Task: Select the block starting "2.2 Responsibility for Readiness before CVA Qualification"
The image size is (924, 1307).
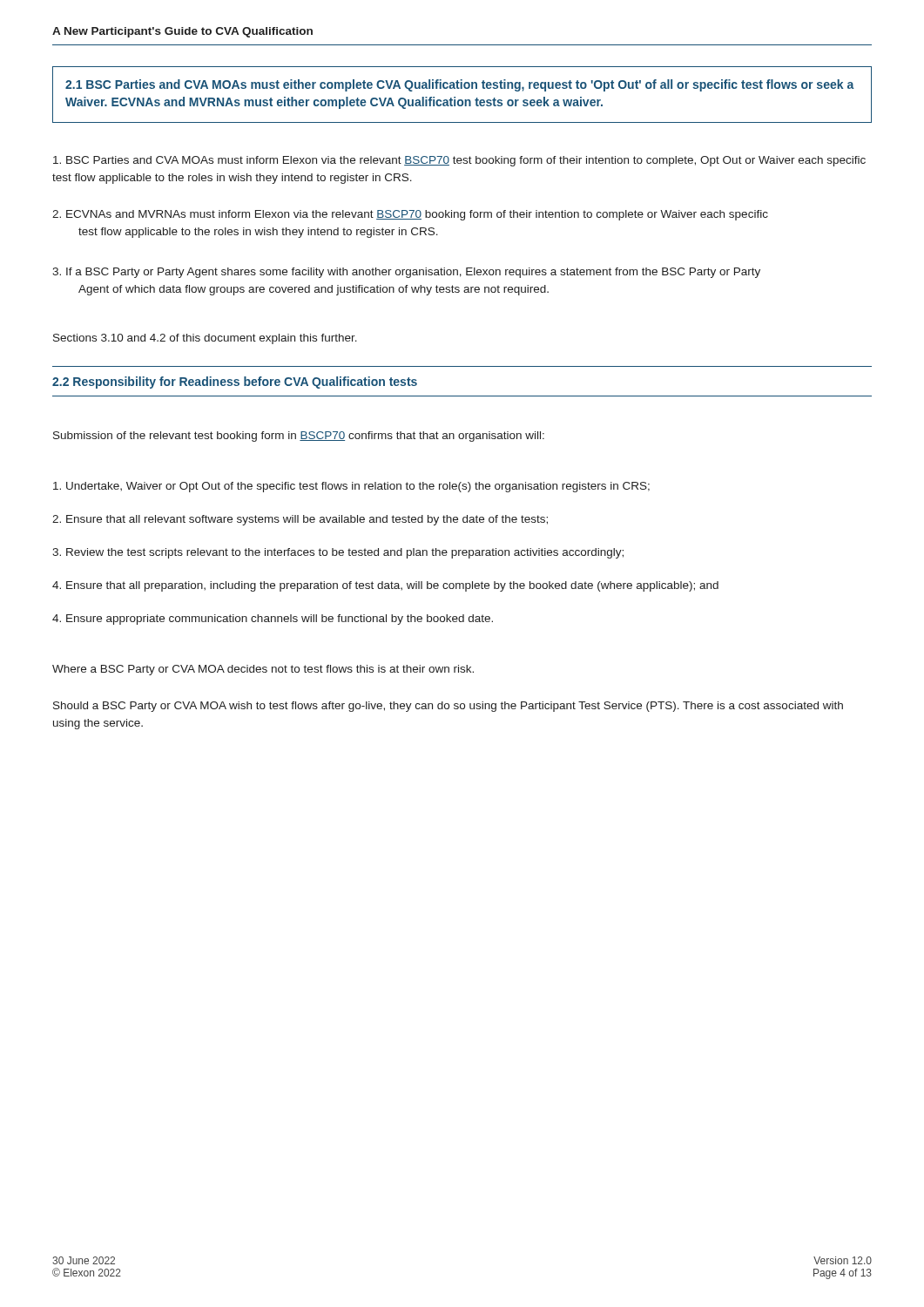Action: click(x=462, y=386)
